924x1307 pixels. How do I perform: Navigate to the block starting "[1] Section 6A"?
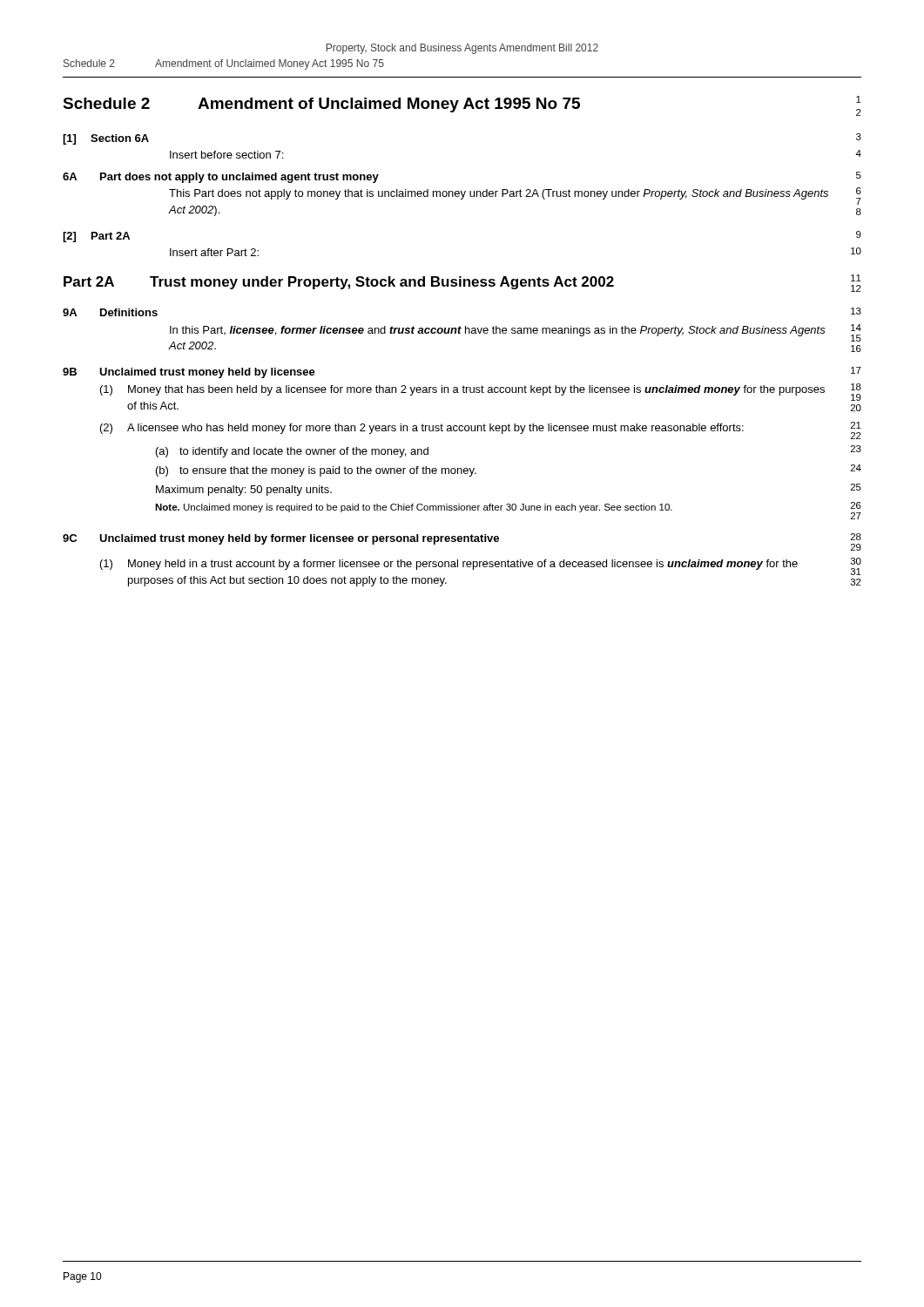pyautogui.click(x=116, y=138)
